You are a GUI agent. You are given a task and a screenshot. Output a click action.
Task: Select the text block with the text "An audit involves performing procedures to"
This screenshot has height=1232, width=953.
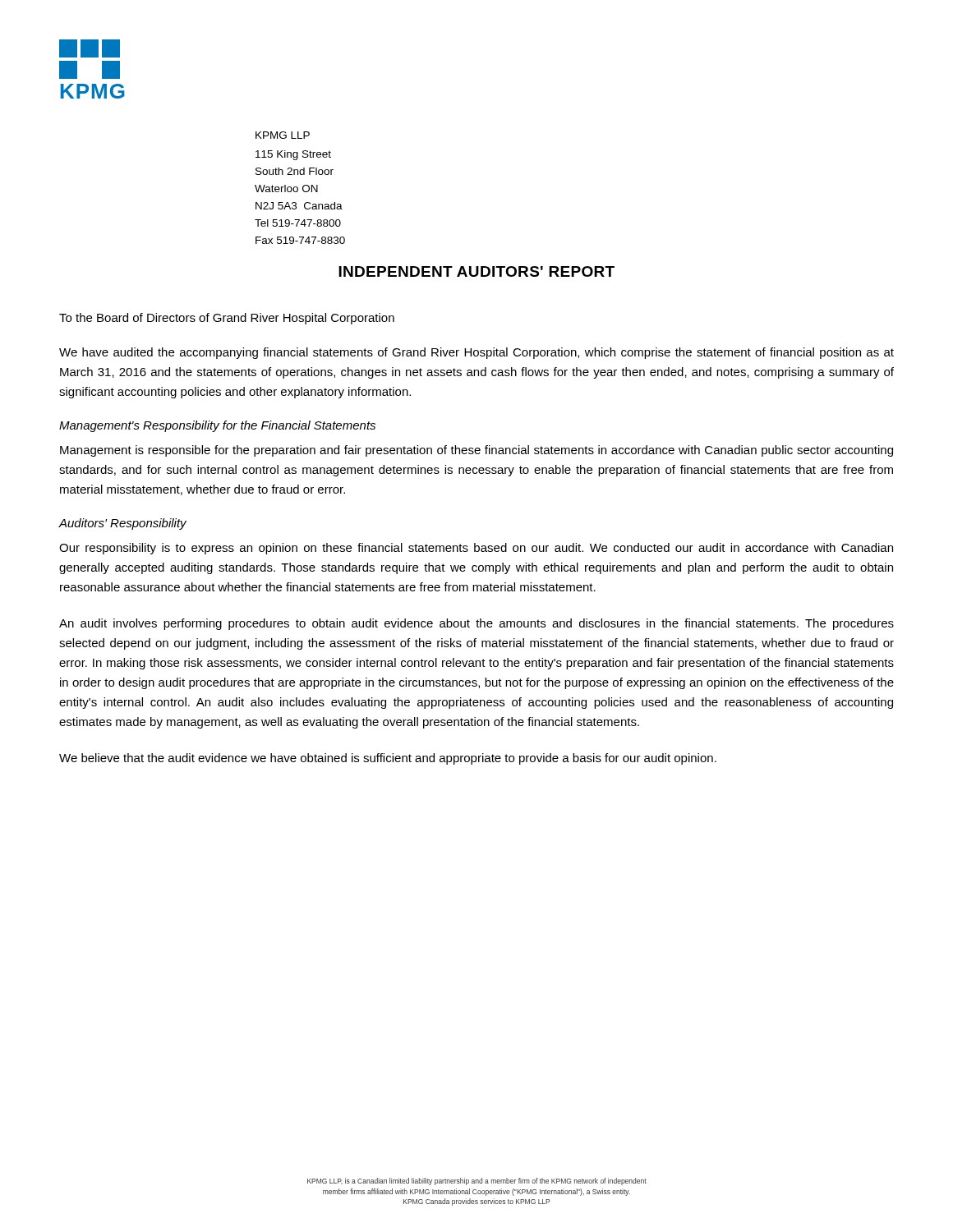476,672
